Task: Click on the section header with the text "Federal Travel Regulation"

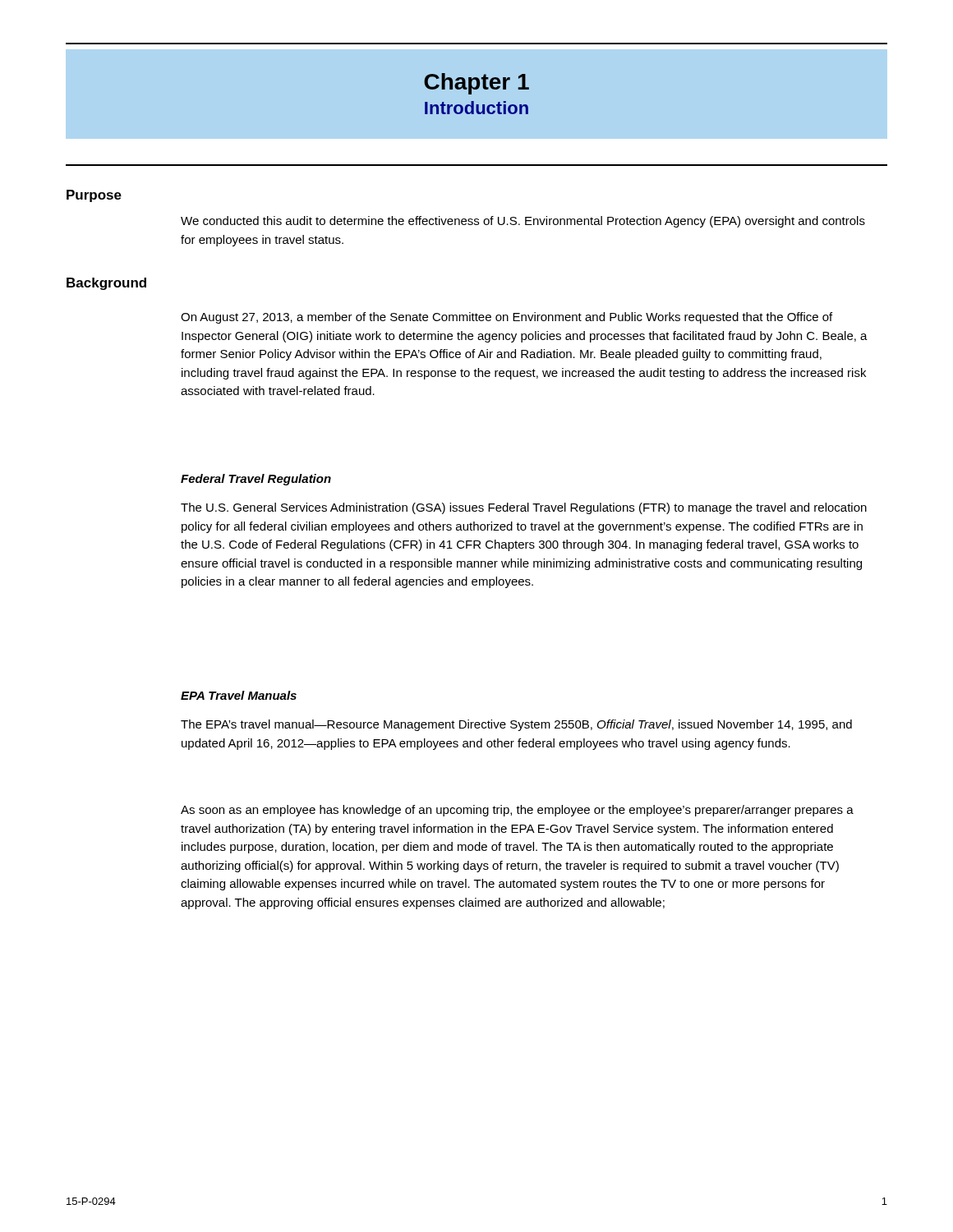Action: [256, 478]
